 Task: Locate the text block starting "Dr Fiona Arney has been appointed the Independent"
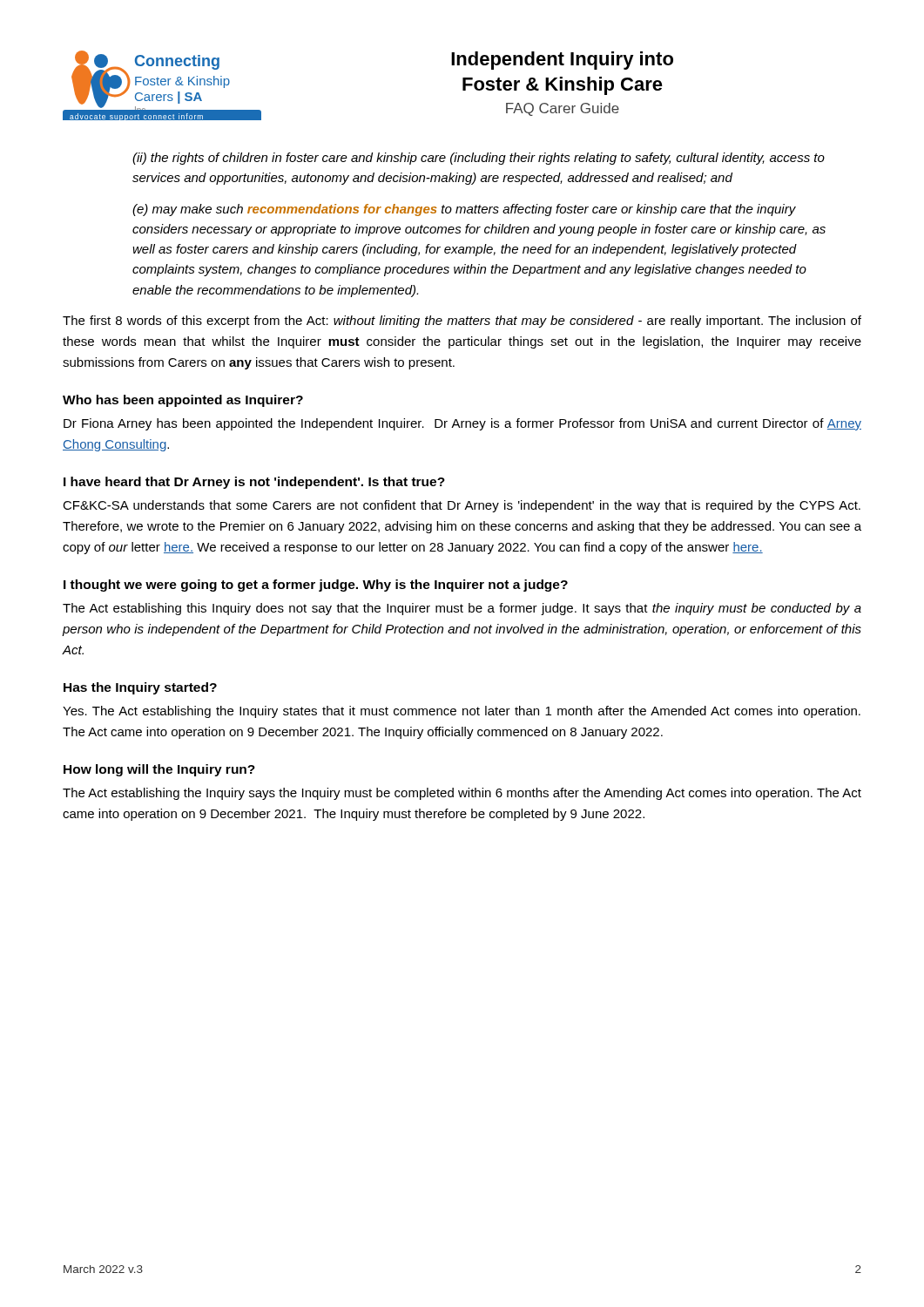pos(462,433)
